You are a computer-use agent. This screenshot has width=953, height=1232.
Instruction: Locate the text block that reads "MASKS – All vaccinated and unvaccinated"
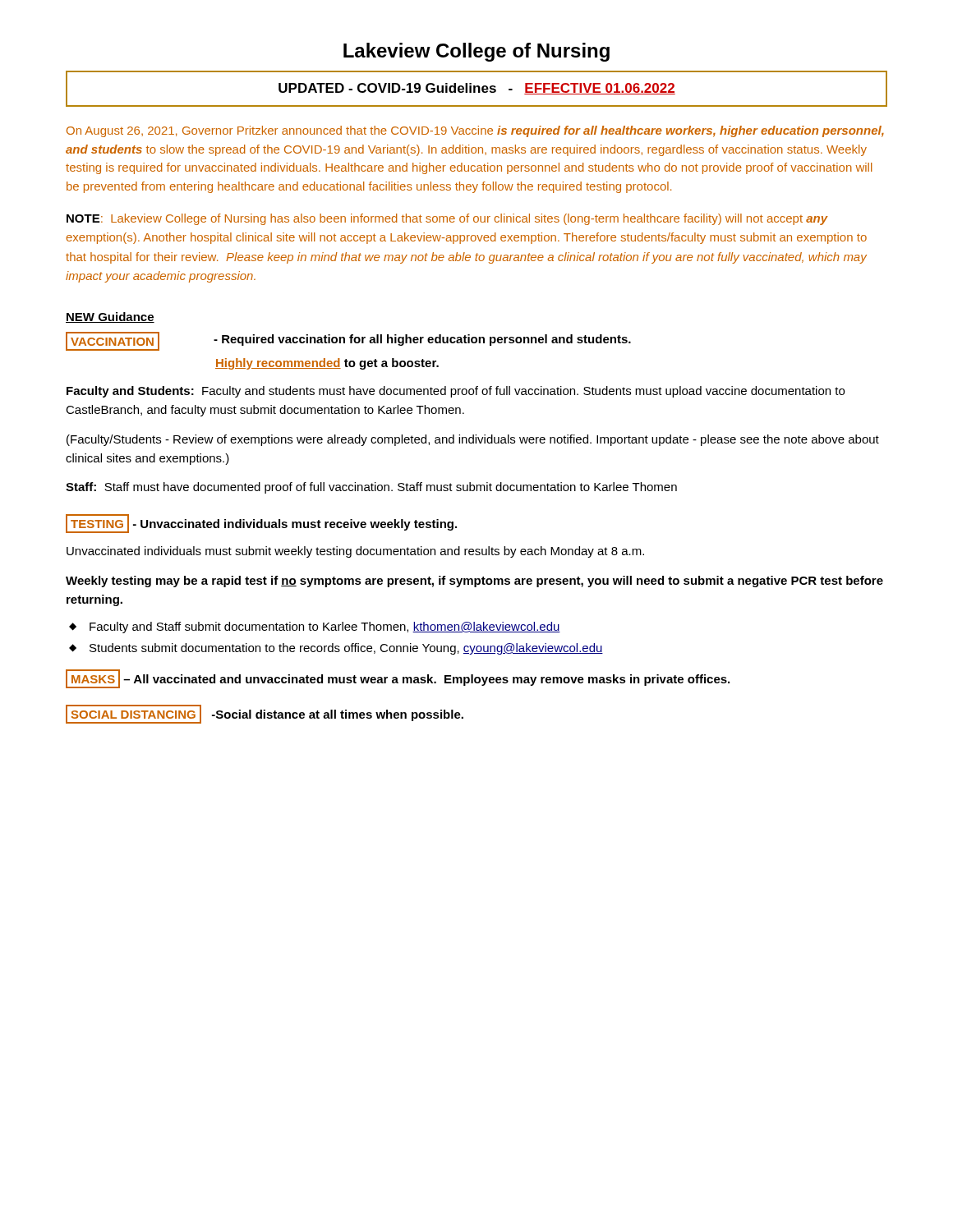click(x=398, y=679)
